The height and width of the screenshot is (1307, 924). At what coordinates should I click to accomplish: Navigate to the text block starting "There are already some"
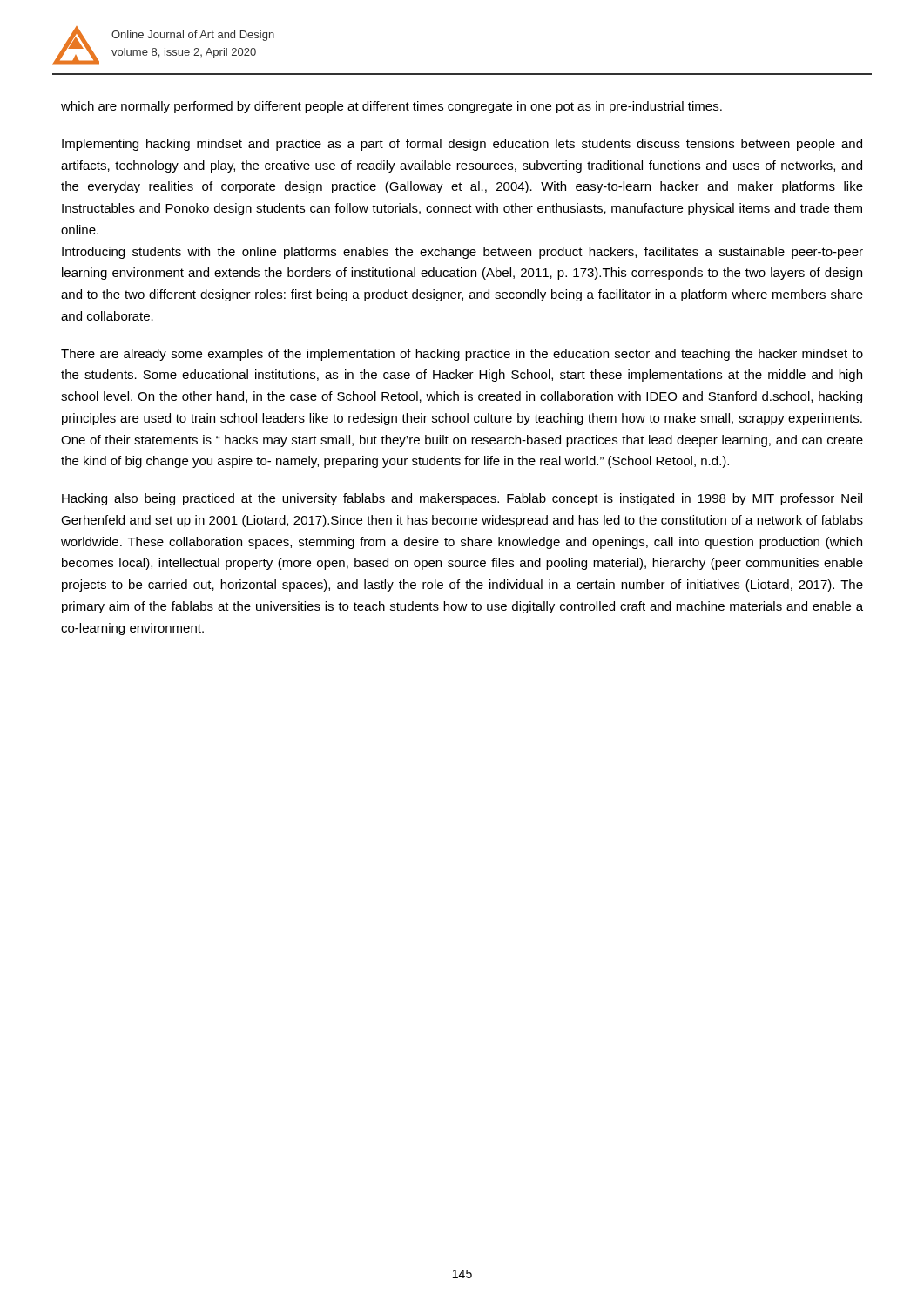pos(462,407)
